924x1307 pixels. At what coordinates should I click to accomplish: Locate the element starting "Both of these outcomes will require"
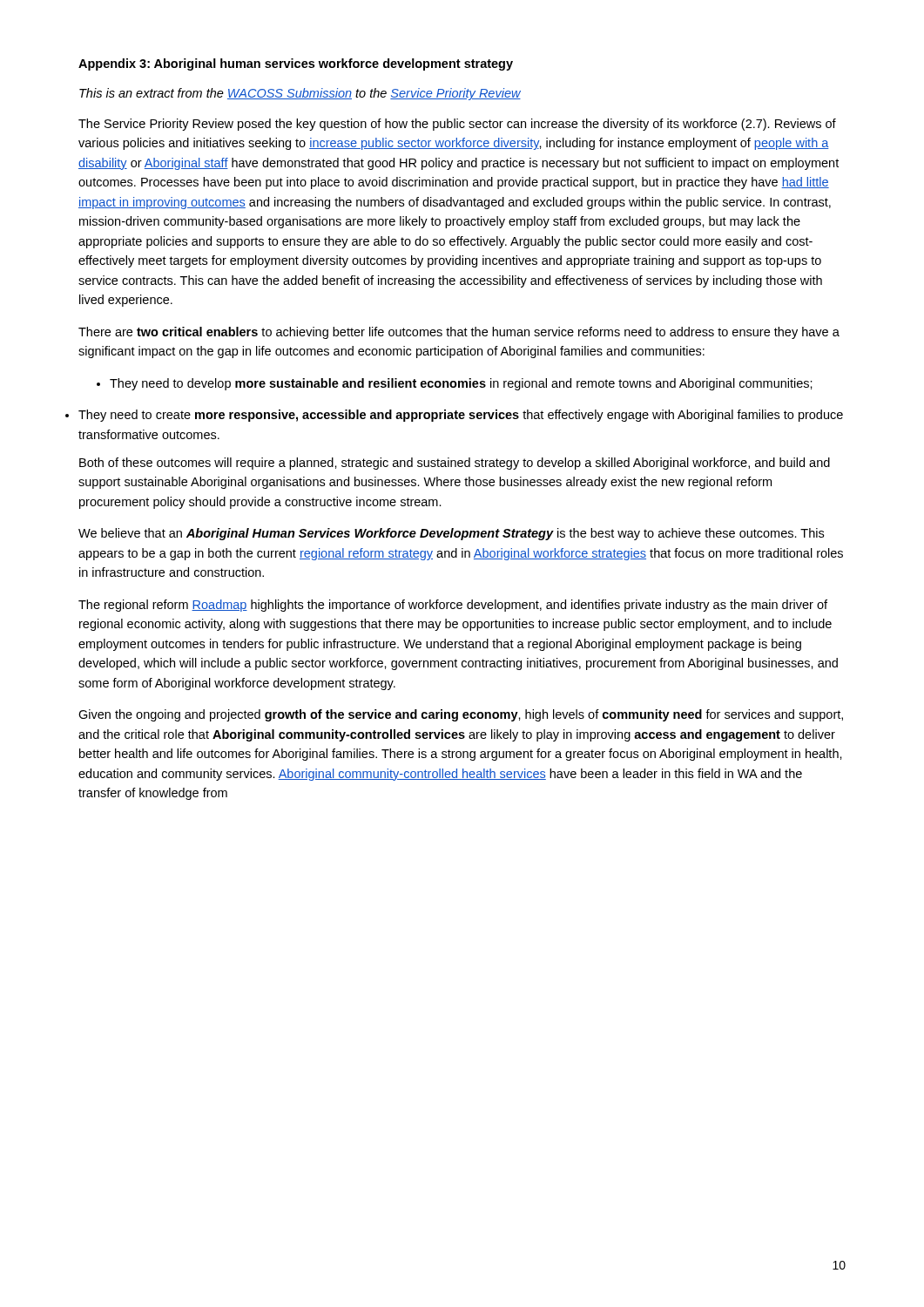click(462, 482)
